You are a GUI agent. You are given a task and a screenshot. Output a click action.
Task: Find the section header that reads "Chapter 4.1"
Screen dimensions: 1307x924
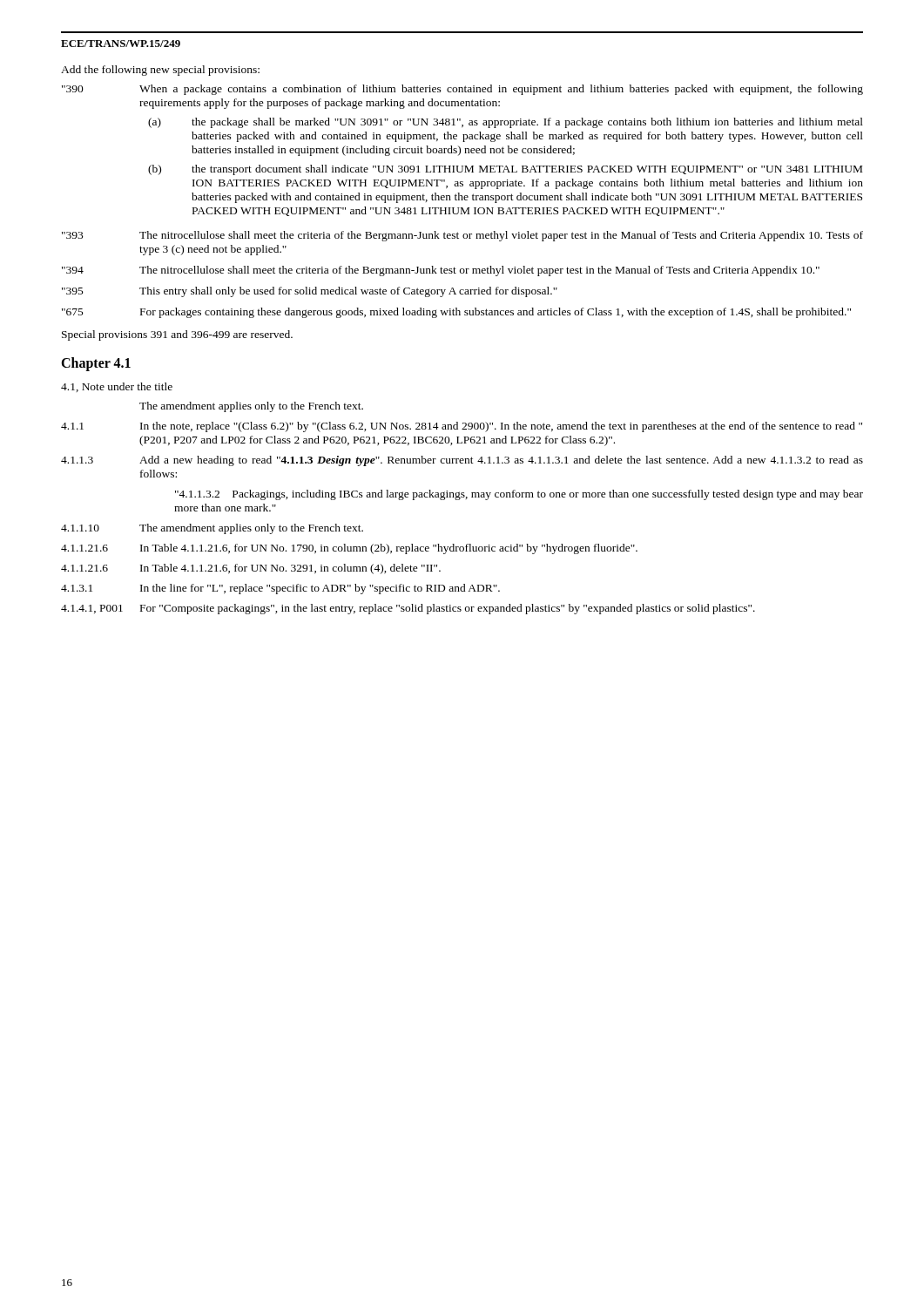click(x=96, y=363)
